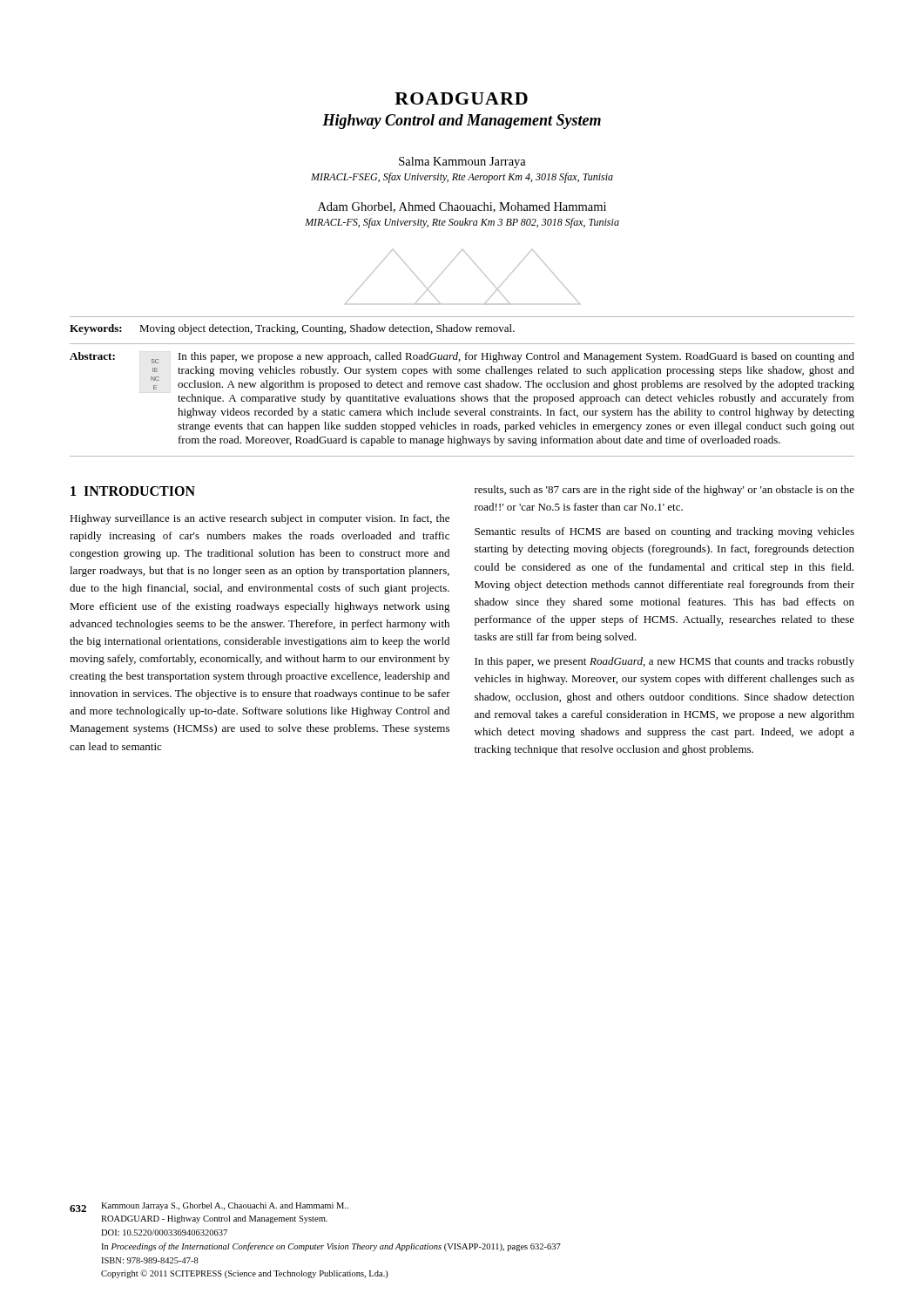Locate the text block containing "Highway surveillance is an active research subject in"
This screenshot has width=924, height=1307.
[260, 632]
